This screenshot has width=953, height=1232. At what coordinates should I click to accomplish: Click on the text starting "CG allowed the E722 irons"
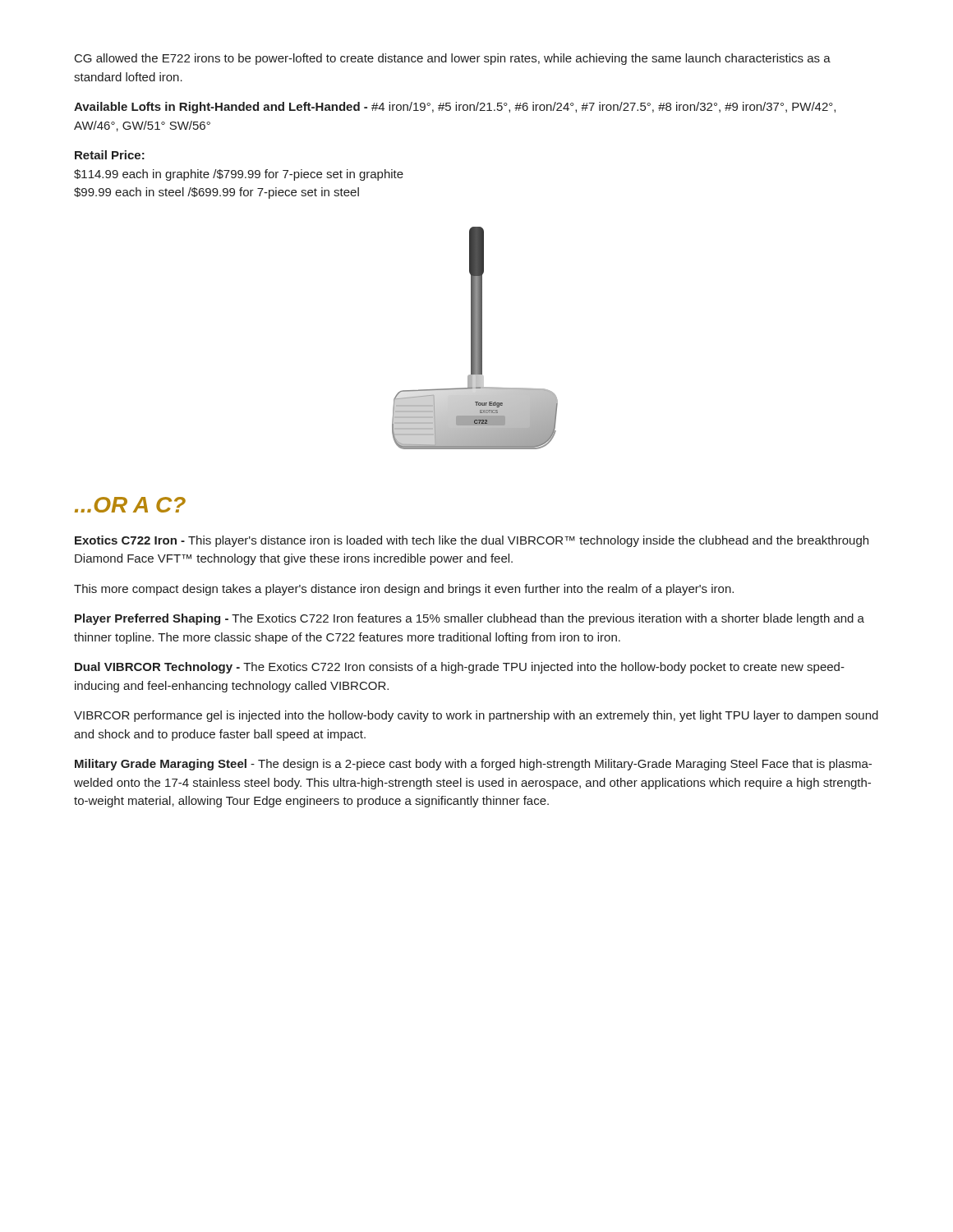452,67
